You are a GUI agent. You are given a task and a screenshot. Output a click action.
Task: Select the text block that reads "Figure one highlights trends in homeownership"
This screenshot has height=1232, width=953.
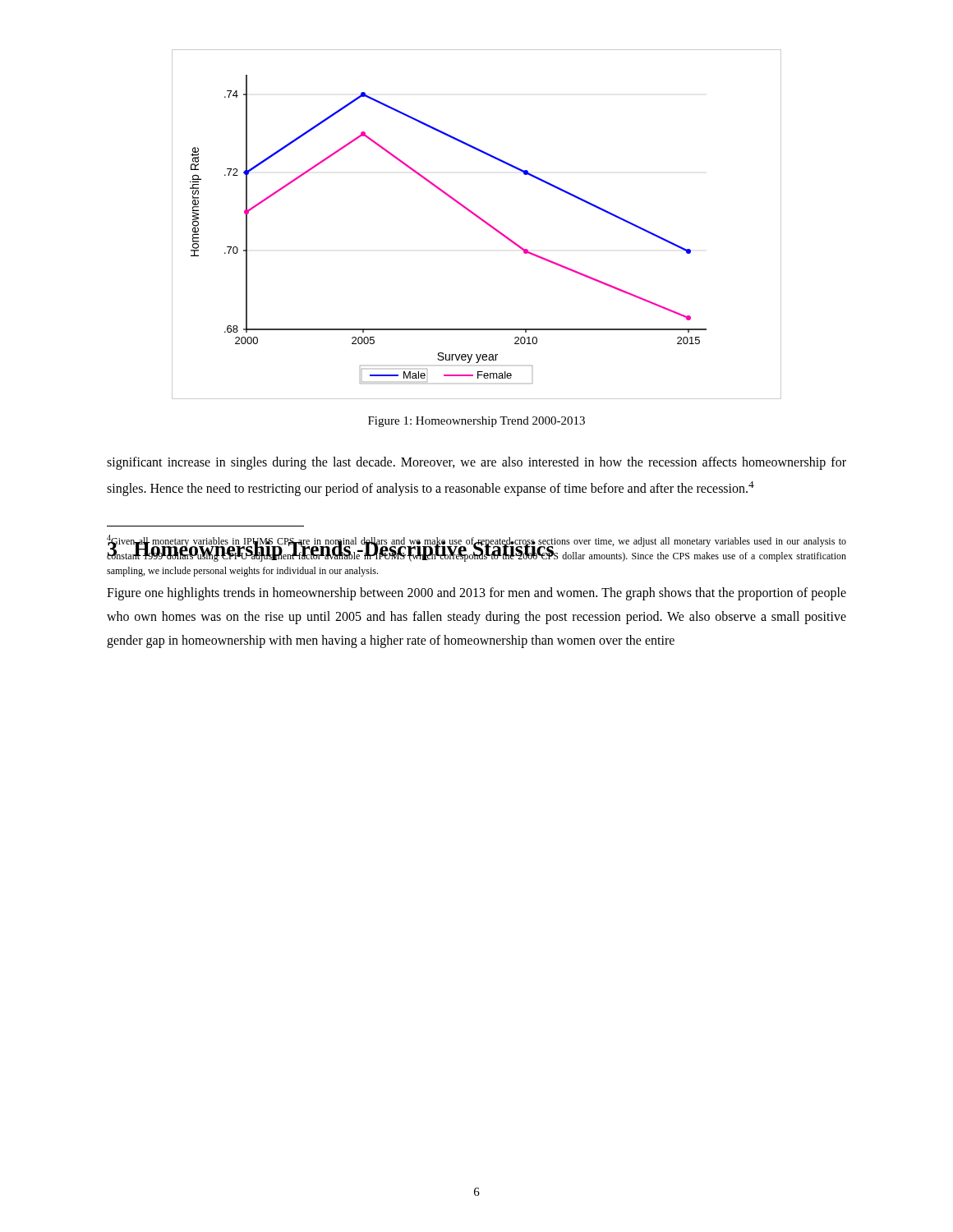click(x=476, y=616)
